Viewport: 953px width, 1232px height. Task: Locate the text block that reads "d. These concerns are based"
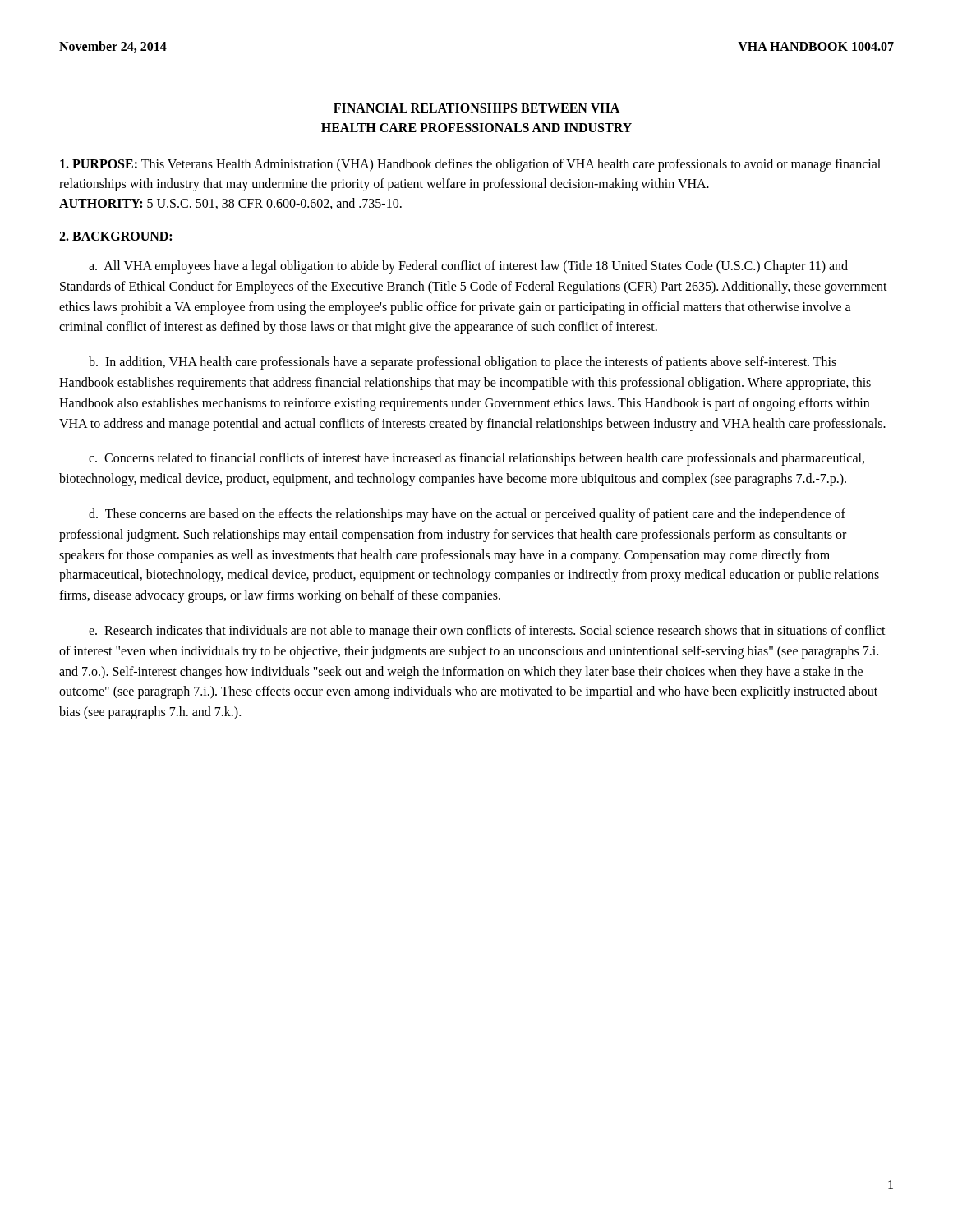[469, 554]
